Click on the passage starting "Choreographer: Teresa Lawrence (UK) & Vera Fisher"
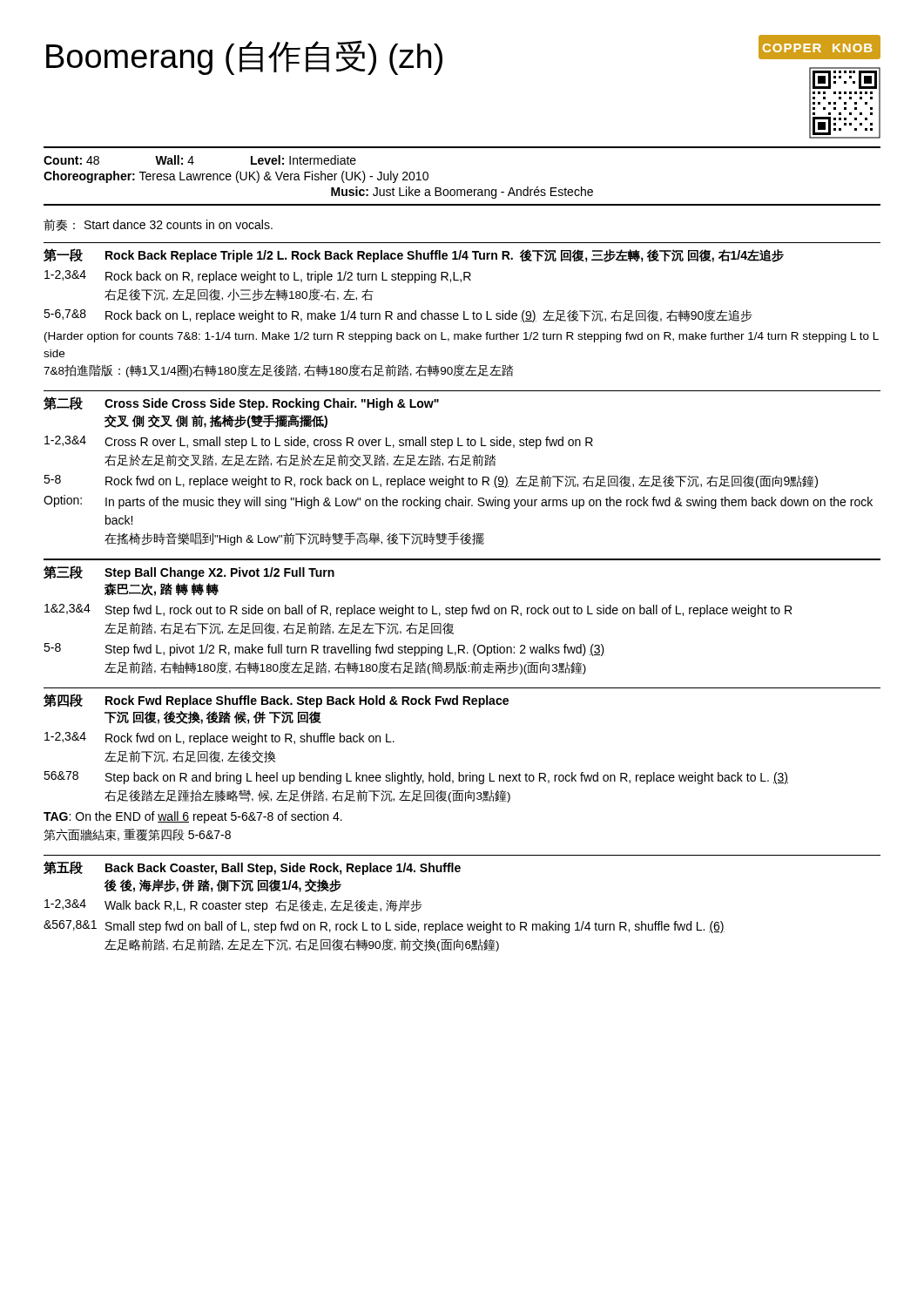The height and width of the screenshot is (1307, 924). coord(236,176)
